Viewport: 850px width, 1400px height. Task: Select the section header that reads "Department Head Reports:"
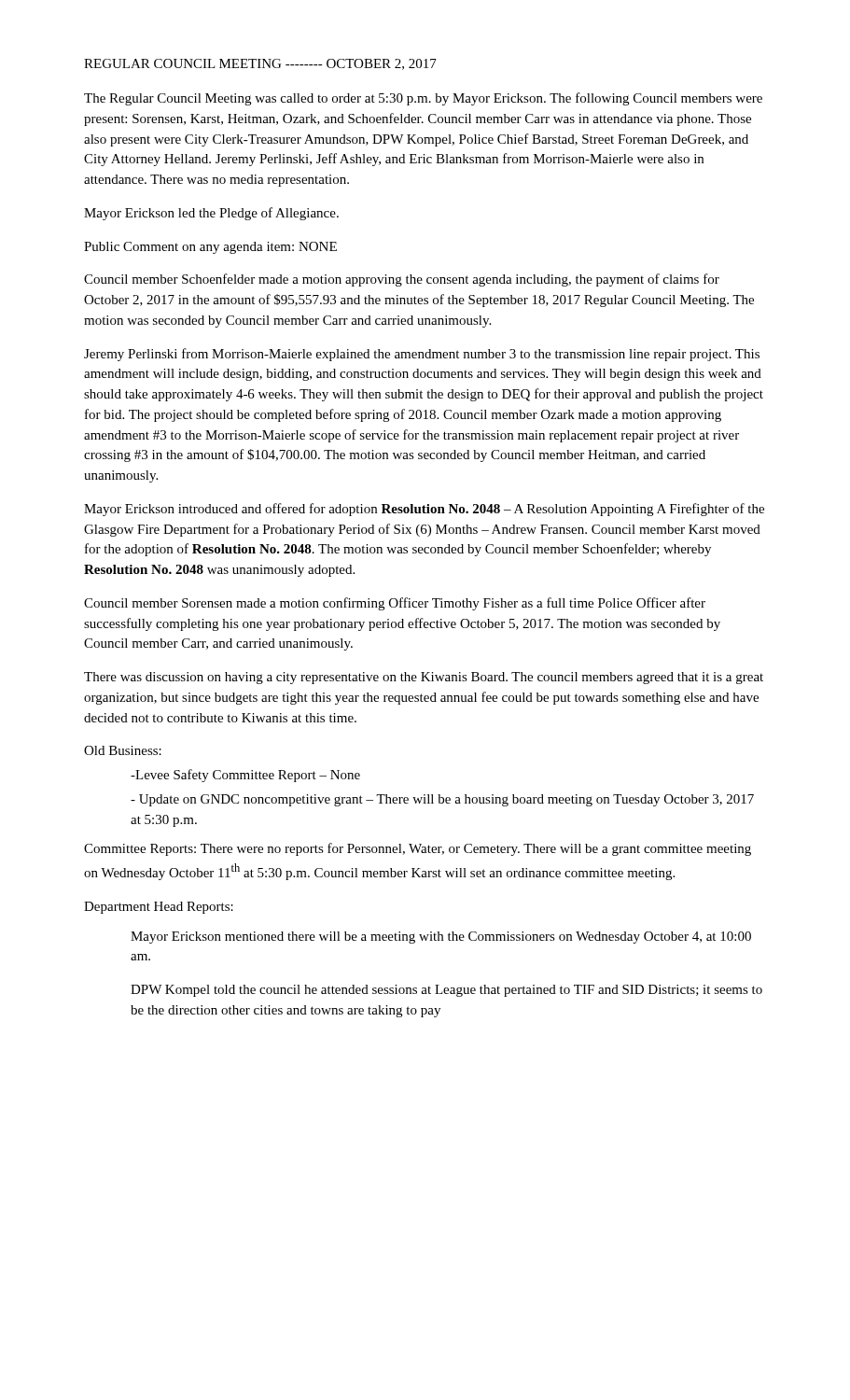[x=159, y=906]
